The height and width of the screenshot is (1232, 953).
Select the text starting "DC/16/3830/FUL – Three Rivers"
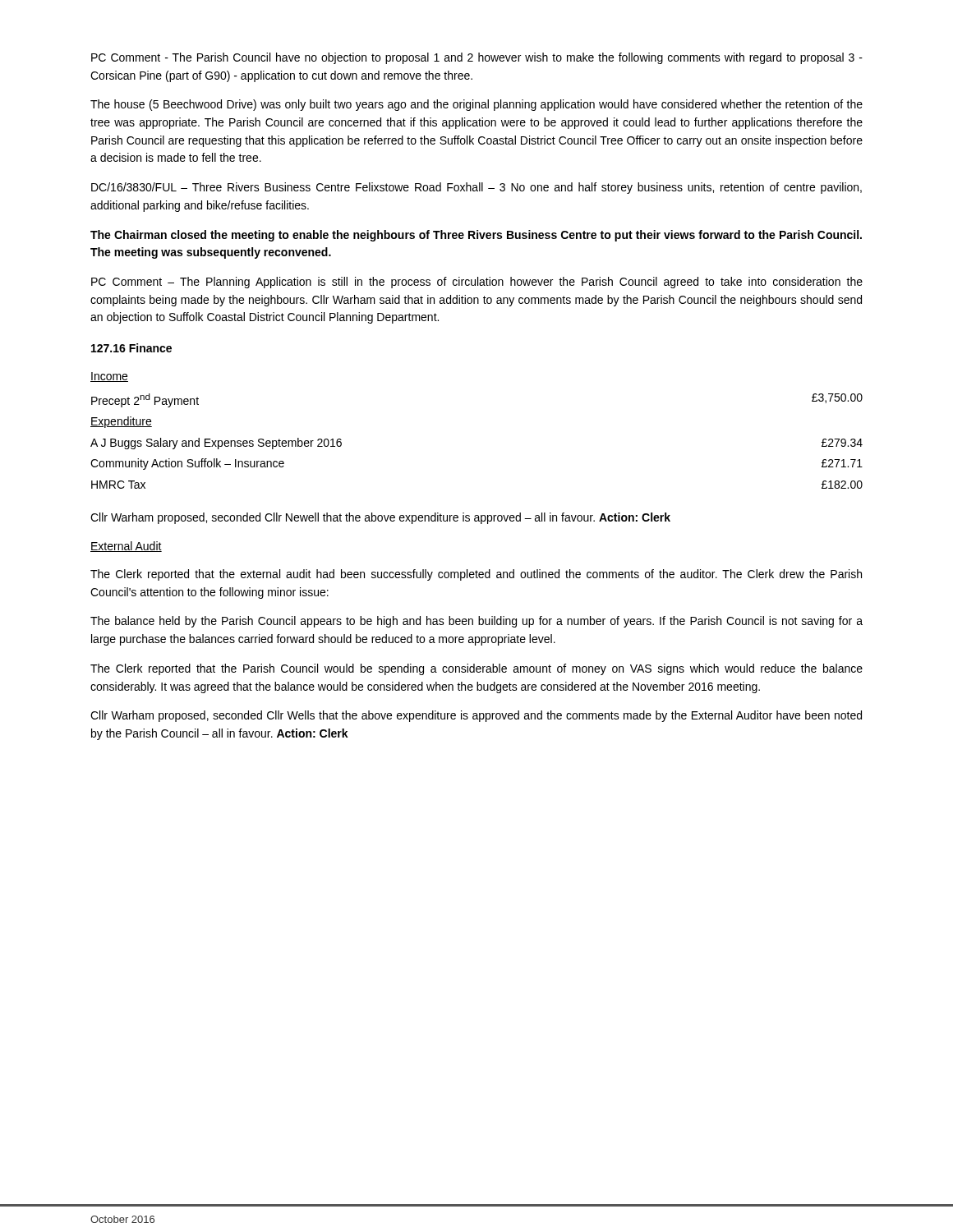[476, 196]
